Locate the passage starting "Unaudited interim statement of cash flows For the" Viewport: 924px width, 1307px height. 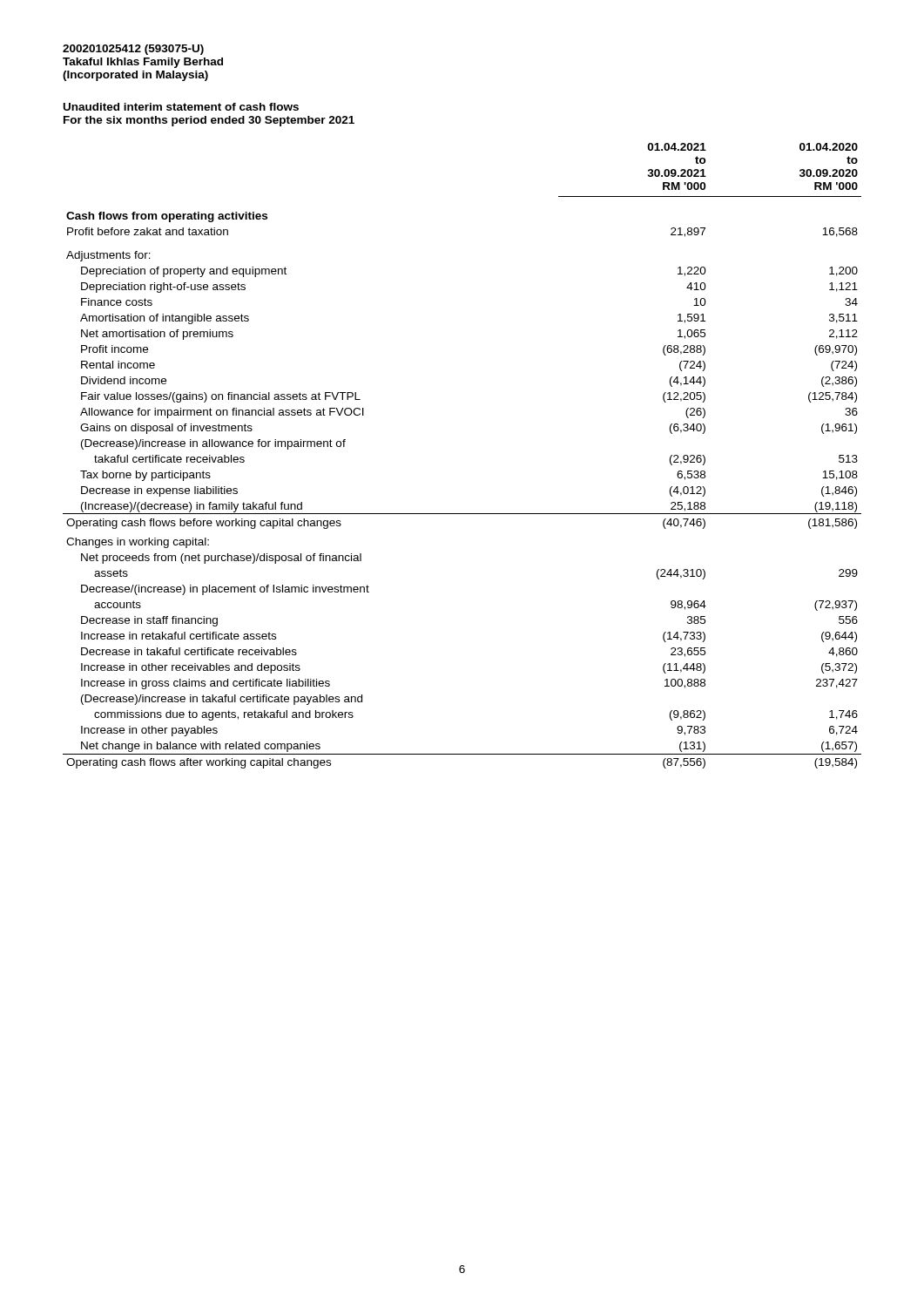[x=181, y=107]
